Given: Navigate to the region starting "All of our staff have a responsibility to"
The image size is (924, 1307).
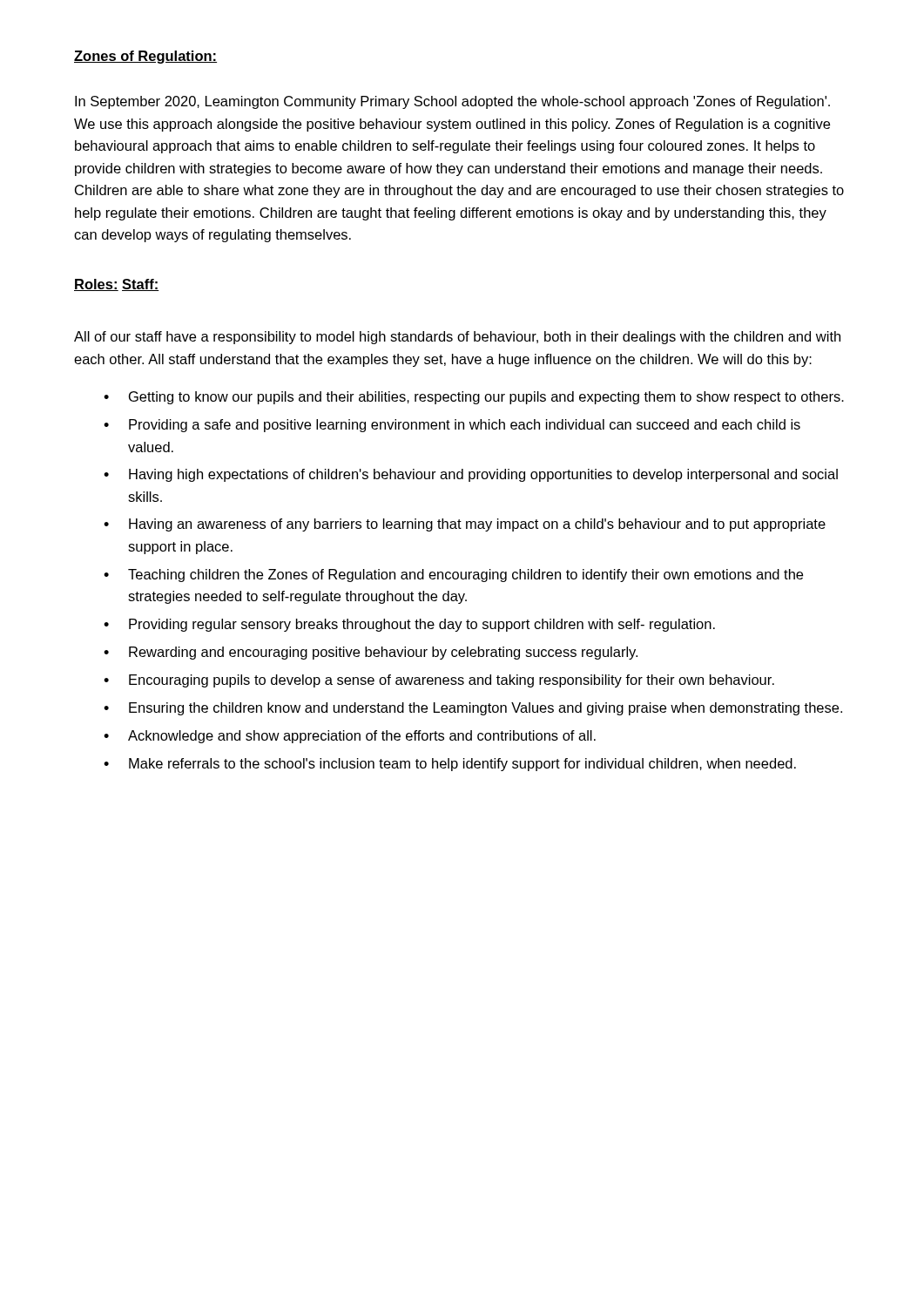Looking at the screenshot, I should [458, 347].
